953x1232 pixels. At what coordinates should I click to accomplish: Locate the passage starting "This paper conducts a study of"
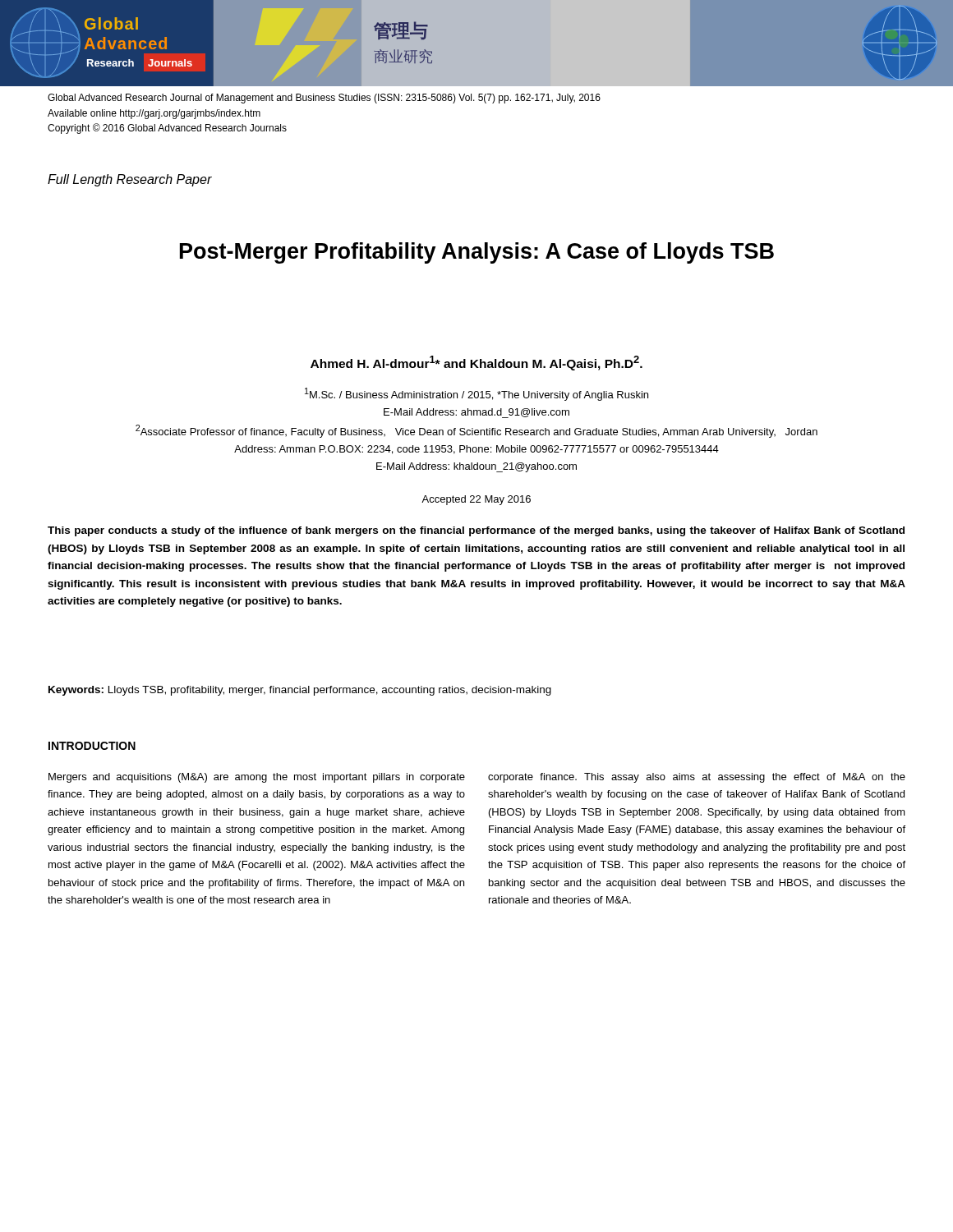click(476, 566)
